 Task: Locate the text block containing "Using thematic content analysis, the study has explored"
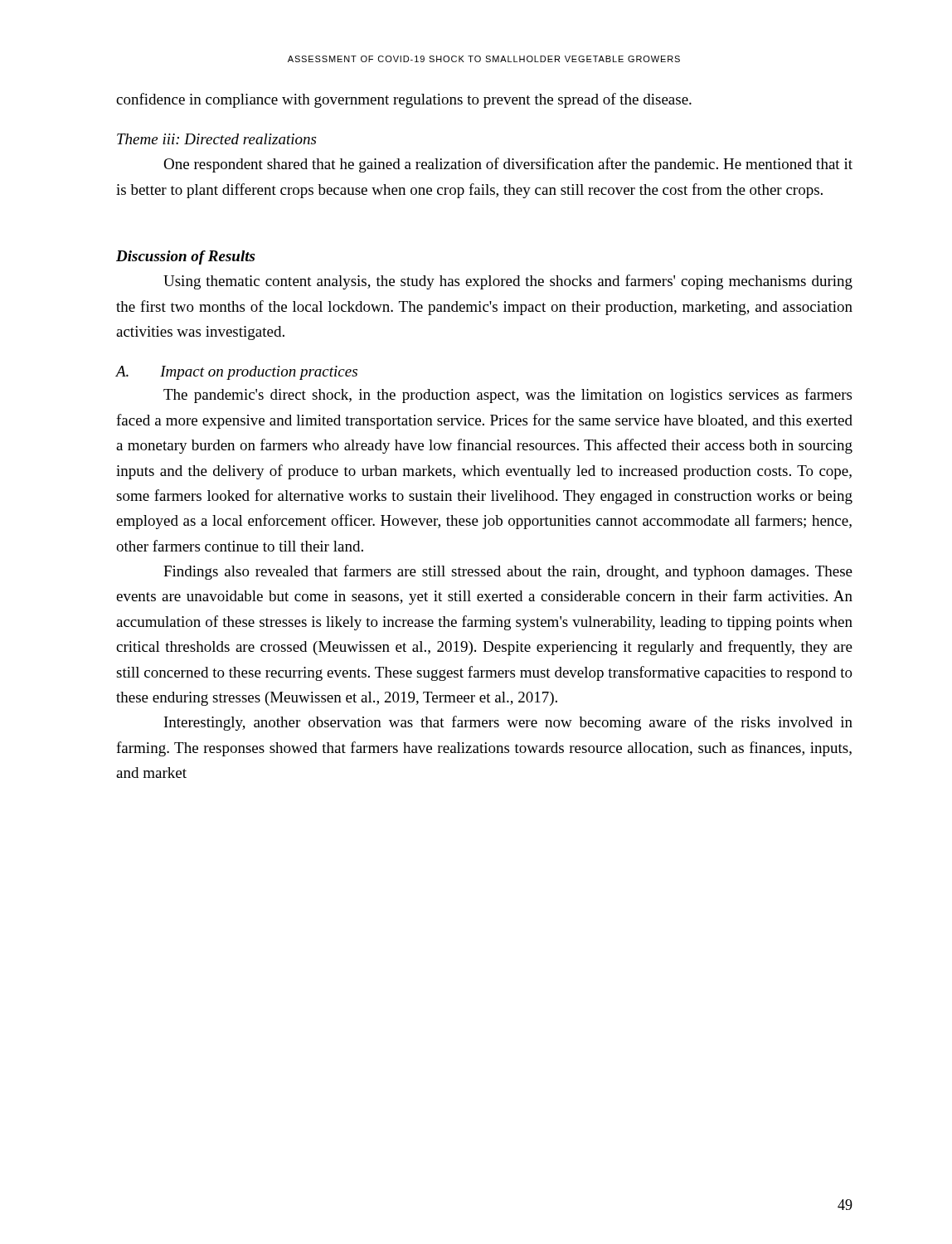coord(484,307)
